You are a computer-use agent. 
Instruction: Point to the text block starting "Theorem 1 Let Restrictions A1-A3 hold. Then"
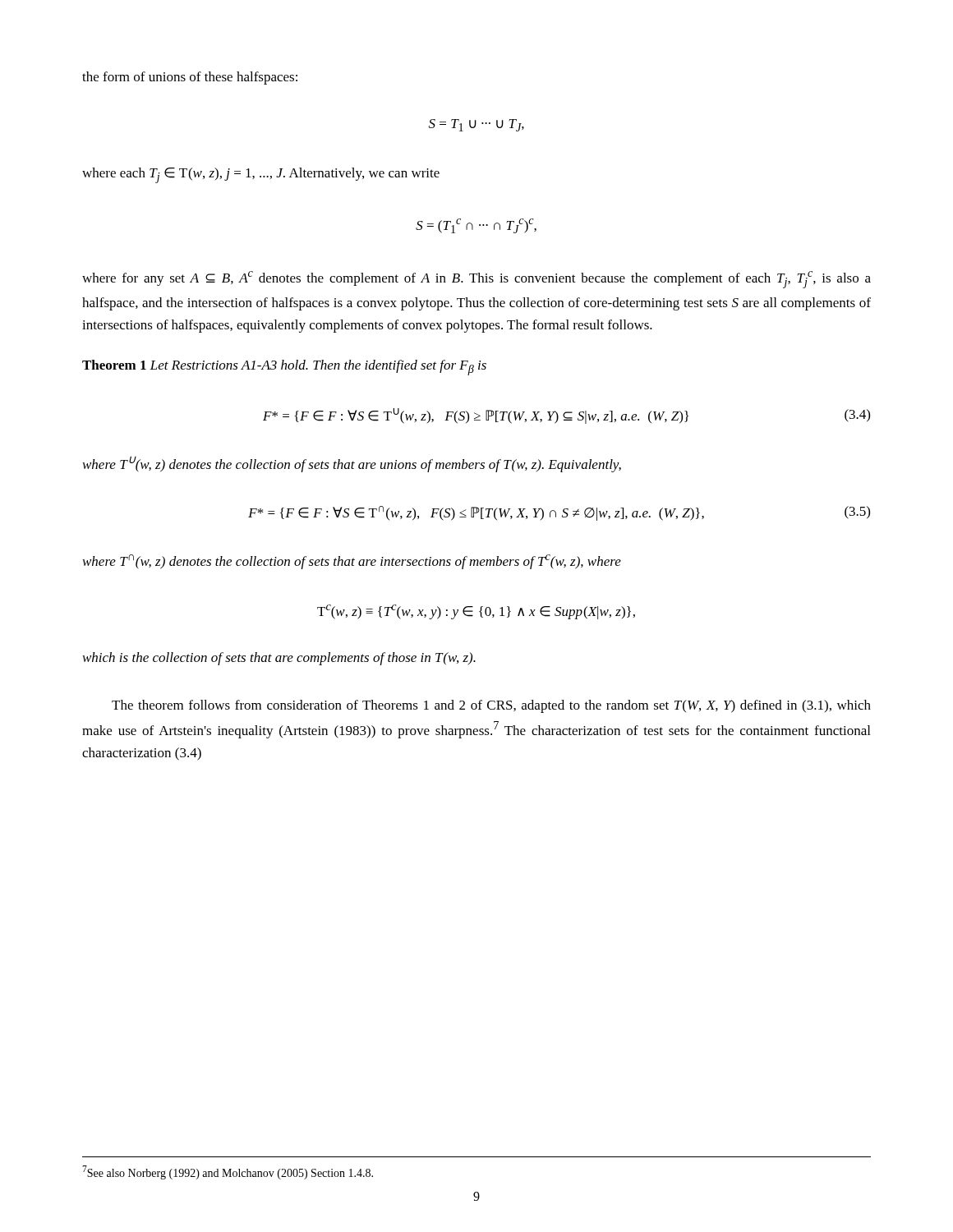point(284,367)
